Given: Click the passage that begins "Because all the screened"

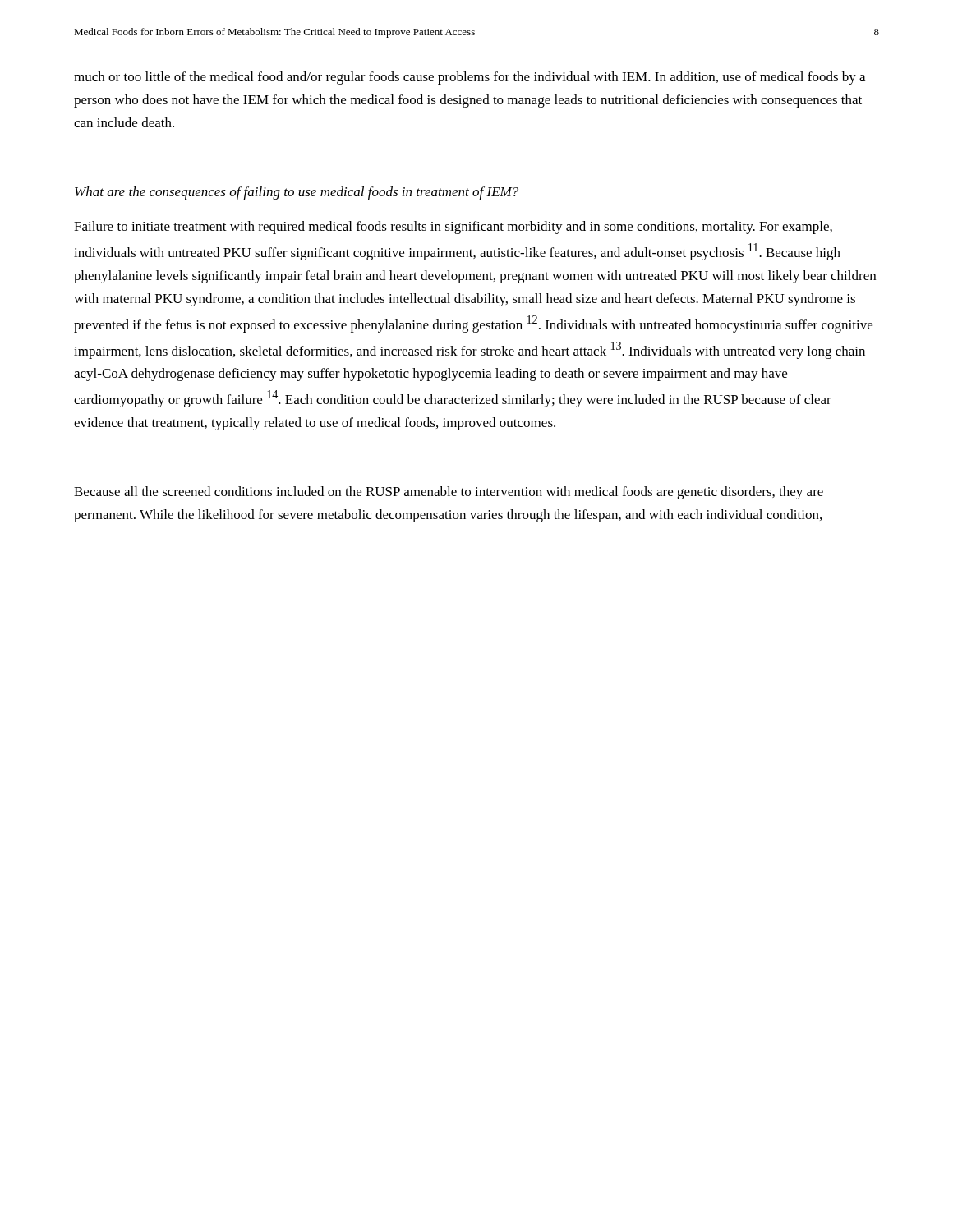Looking at the screenshot, I should point(476,504).
